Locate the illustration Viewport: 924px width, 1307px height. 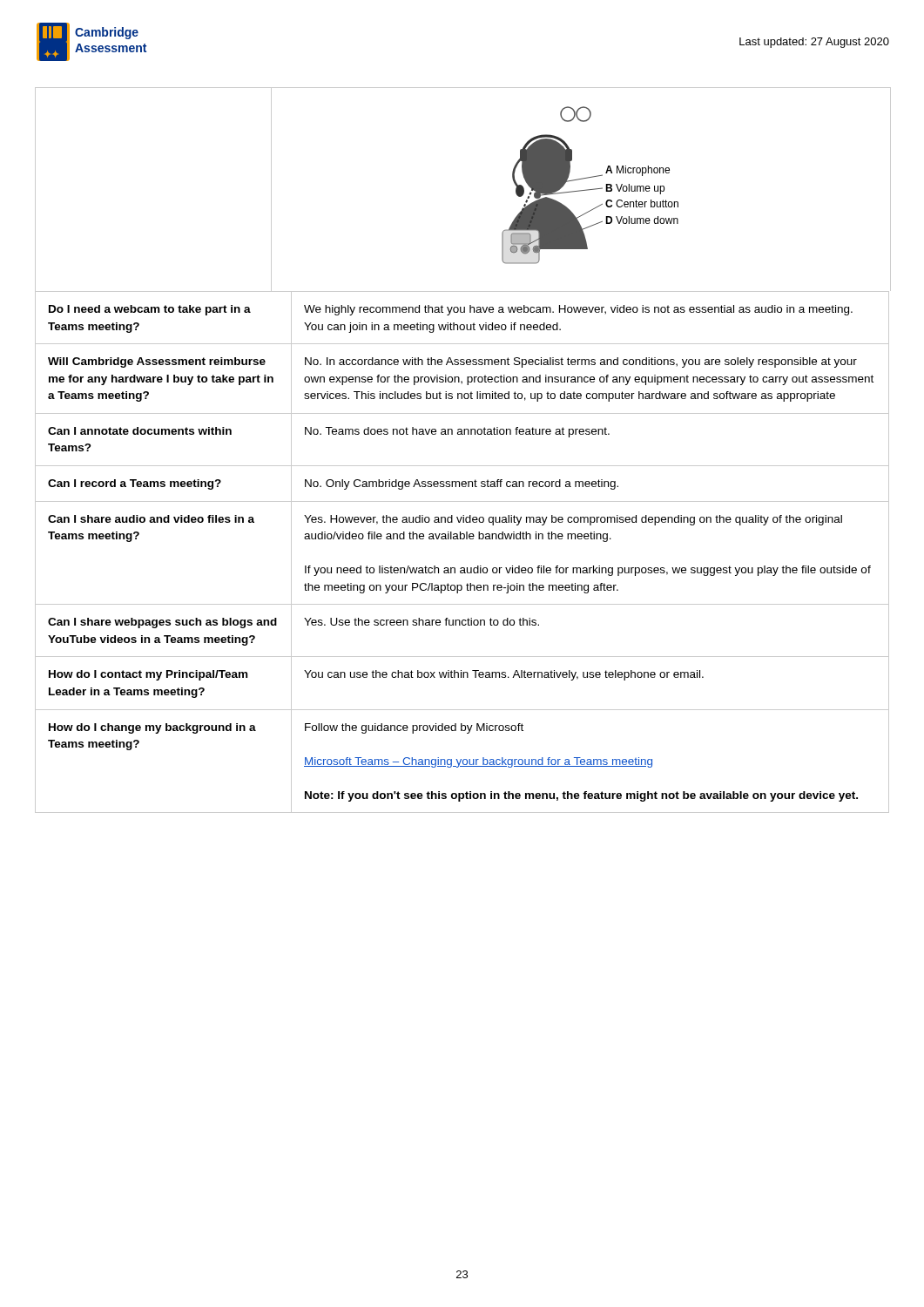click(x=581, y=190)
